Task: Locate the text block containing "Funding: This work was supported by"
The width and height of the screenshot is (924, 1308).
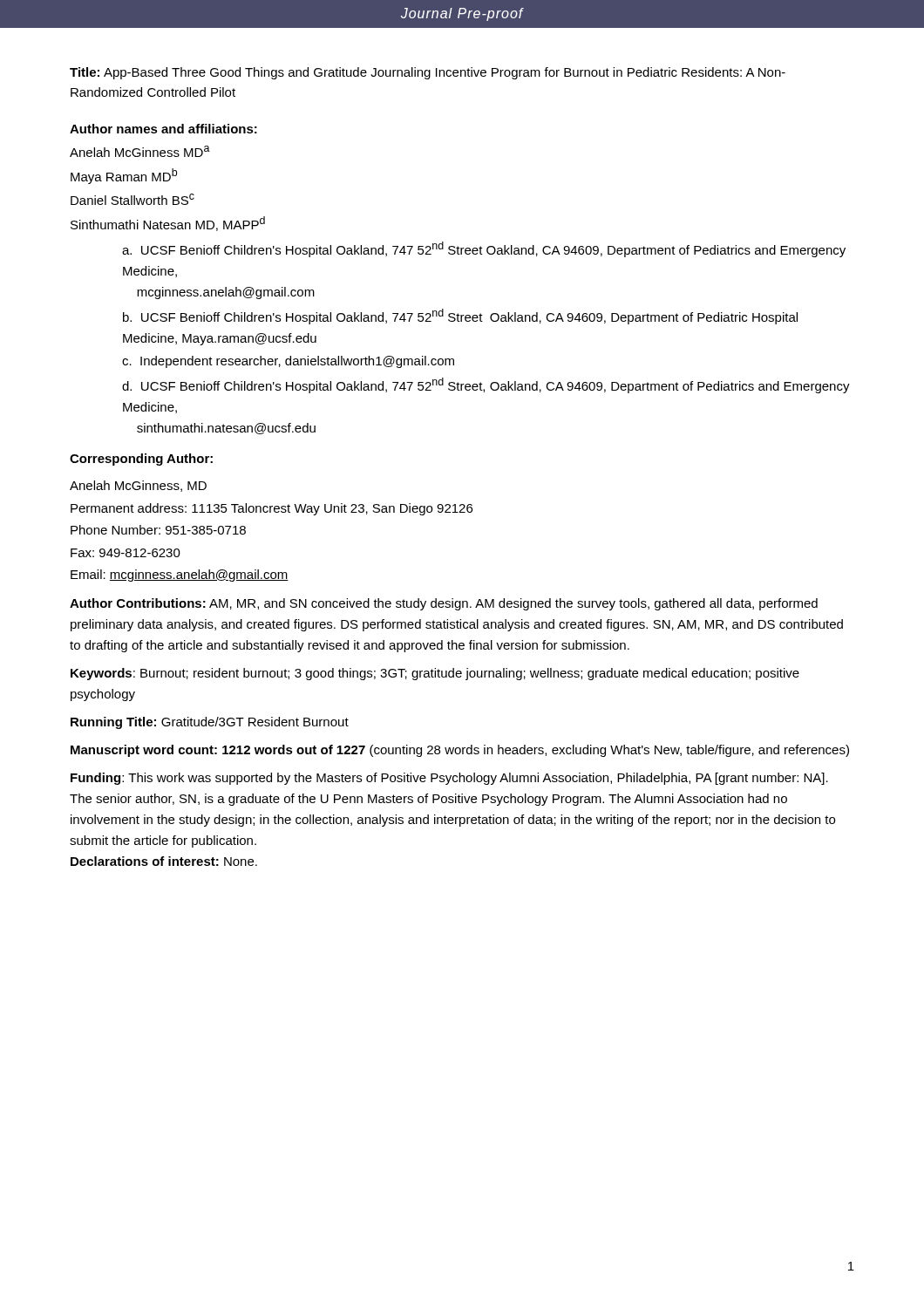Action: [x=453, y=819]
